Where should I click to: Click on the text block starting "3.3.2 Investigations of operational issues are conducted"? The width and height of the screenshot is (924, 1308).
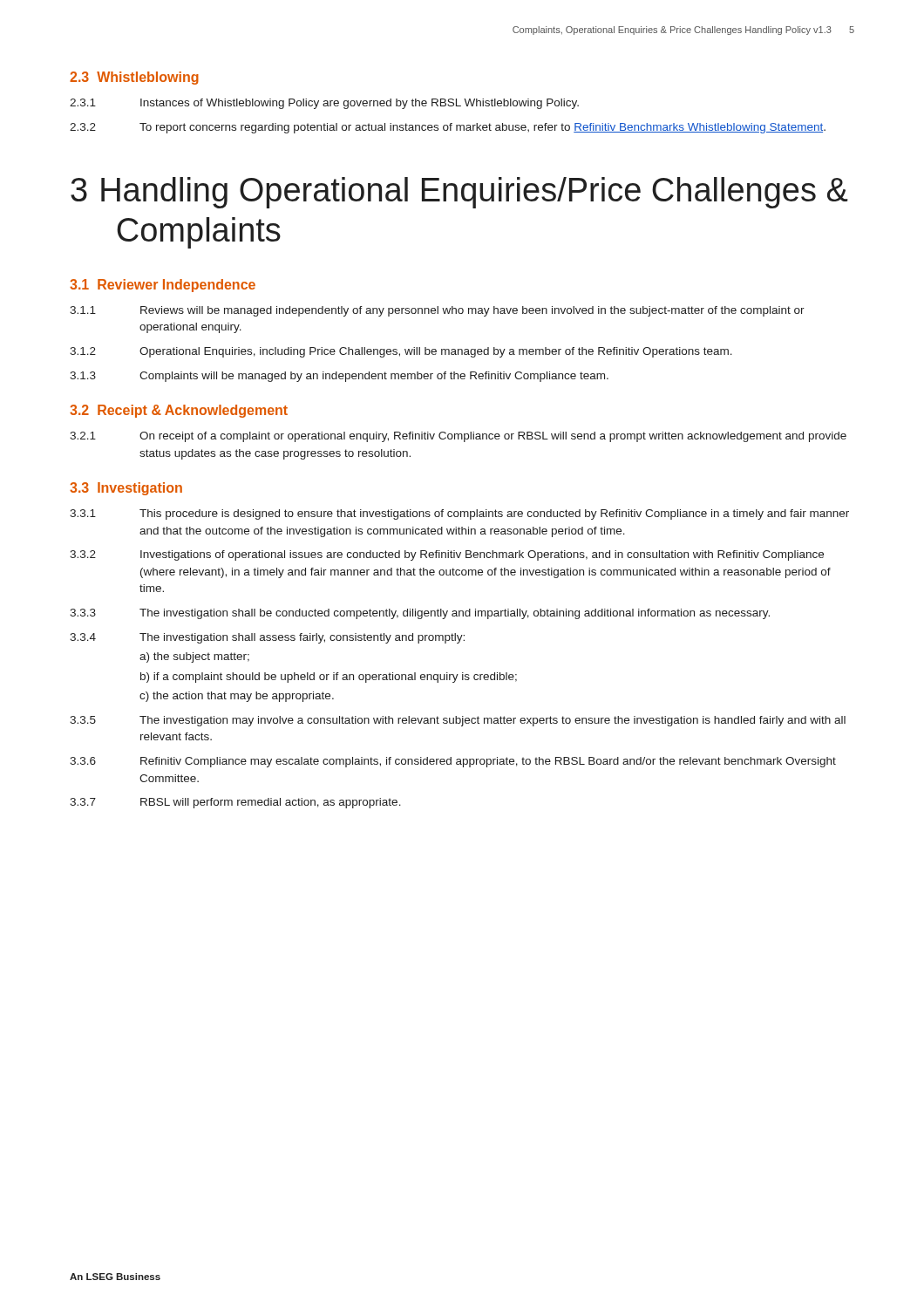[x=462, y=572]
